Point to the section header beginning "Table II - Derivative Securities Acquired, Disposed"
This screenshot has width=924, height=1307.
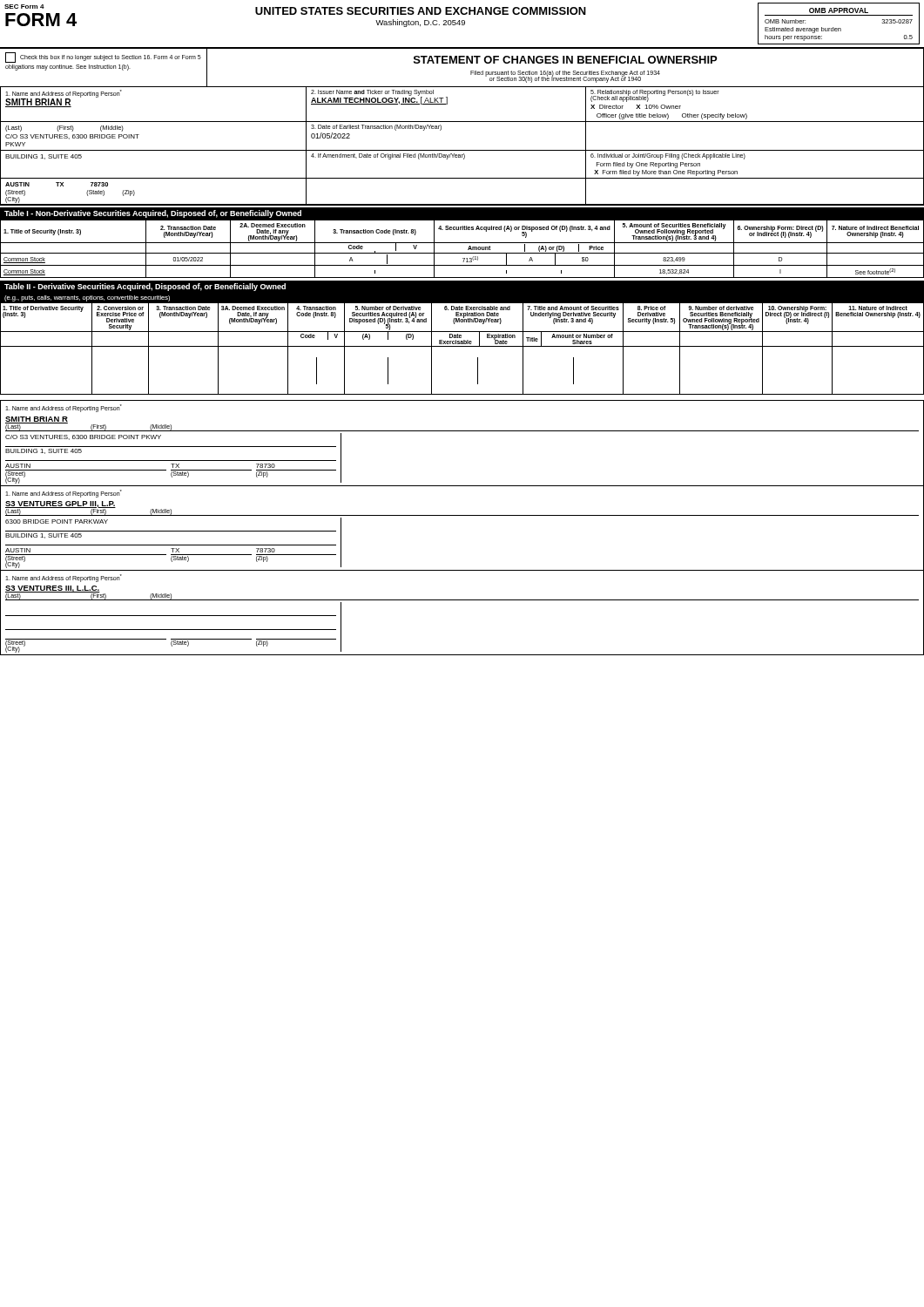(x=145, y=287)
